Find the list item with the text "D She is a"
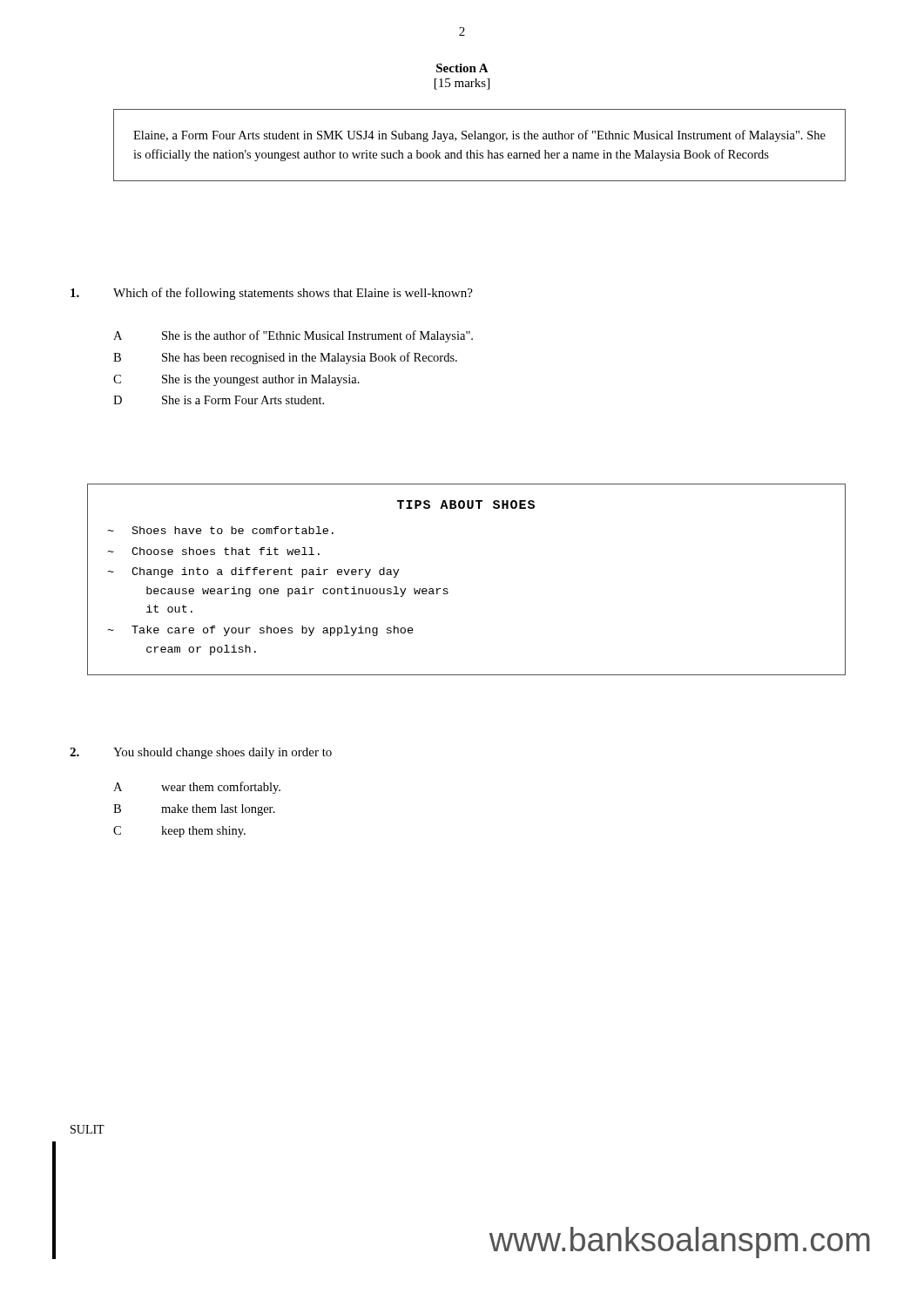Screen dimensions: 1307x924 coord(219,401)
